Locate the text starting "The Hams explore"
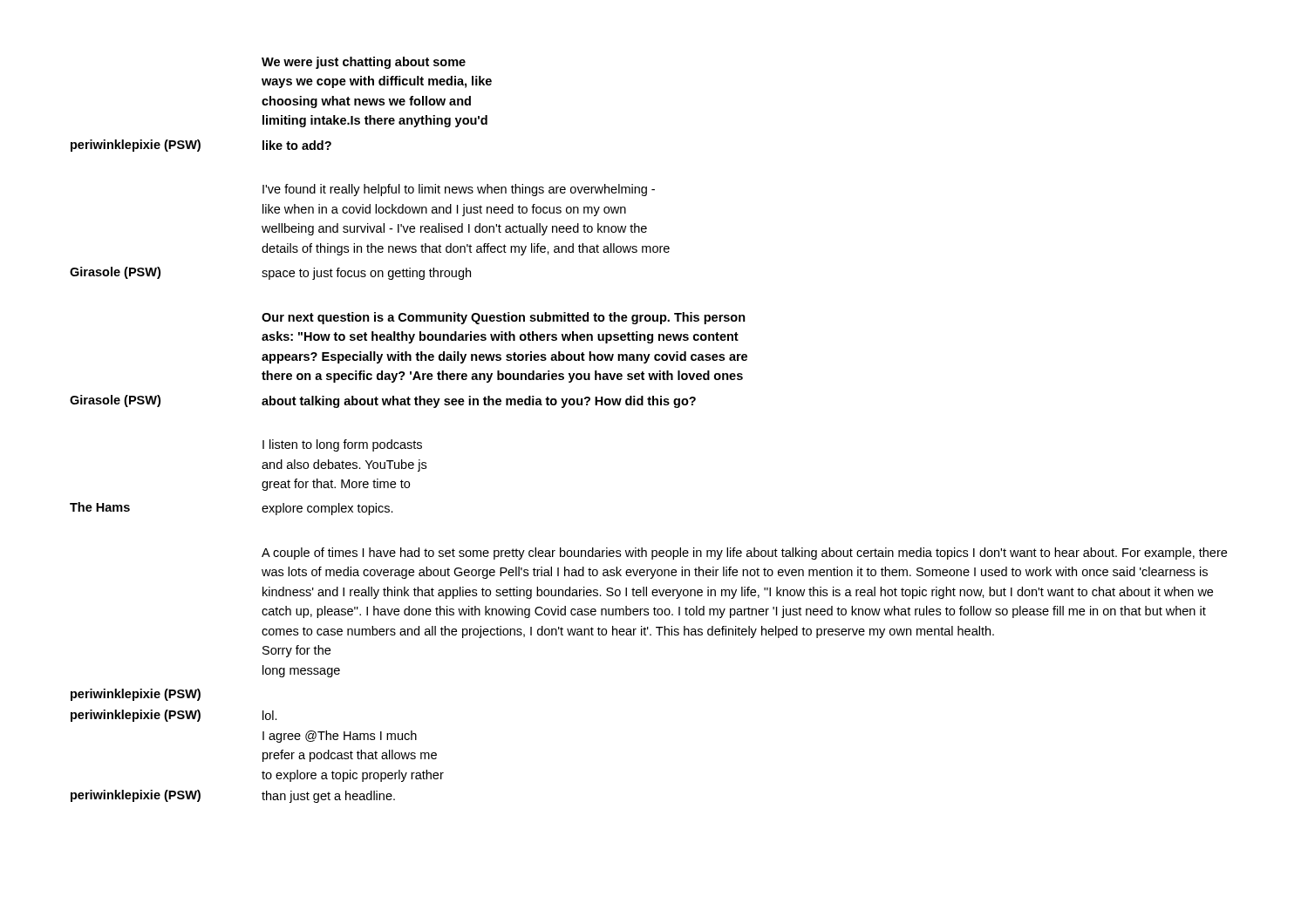Screen dimensions: 924x1308 [x=109, y=509]
